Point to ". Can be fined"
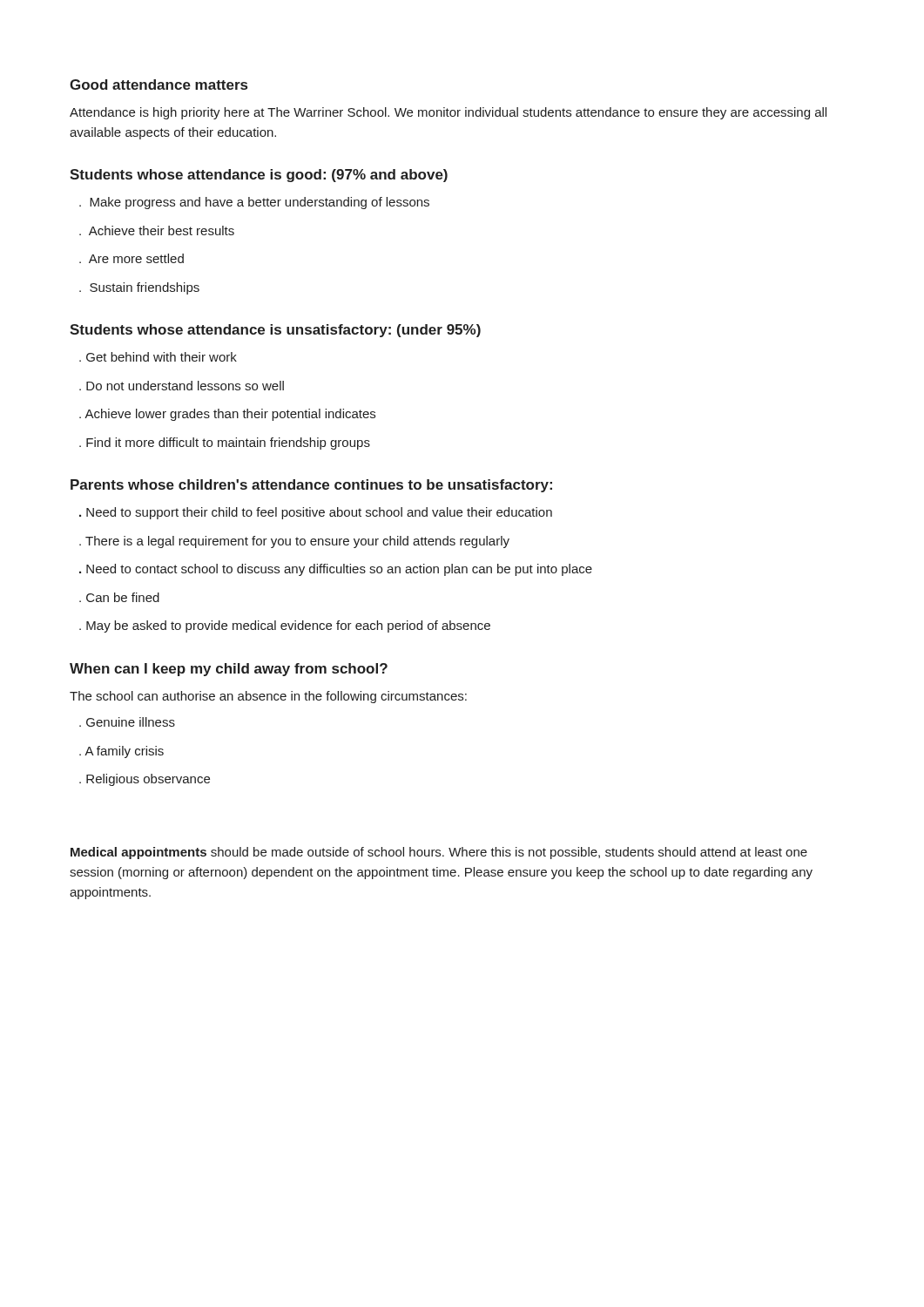Image resolution: width=924 pixels, height=1307 pixels. pyautogui.click(x=119, y=597)
